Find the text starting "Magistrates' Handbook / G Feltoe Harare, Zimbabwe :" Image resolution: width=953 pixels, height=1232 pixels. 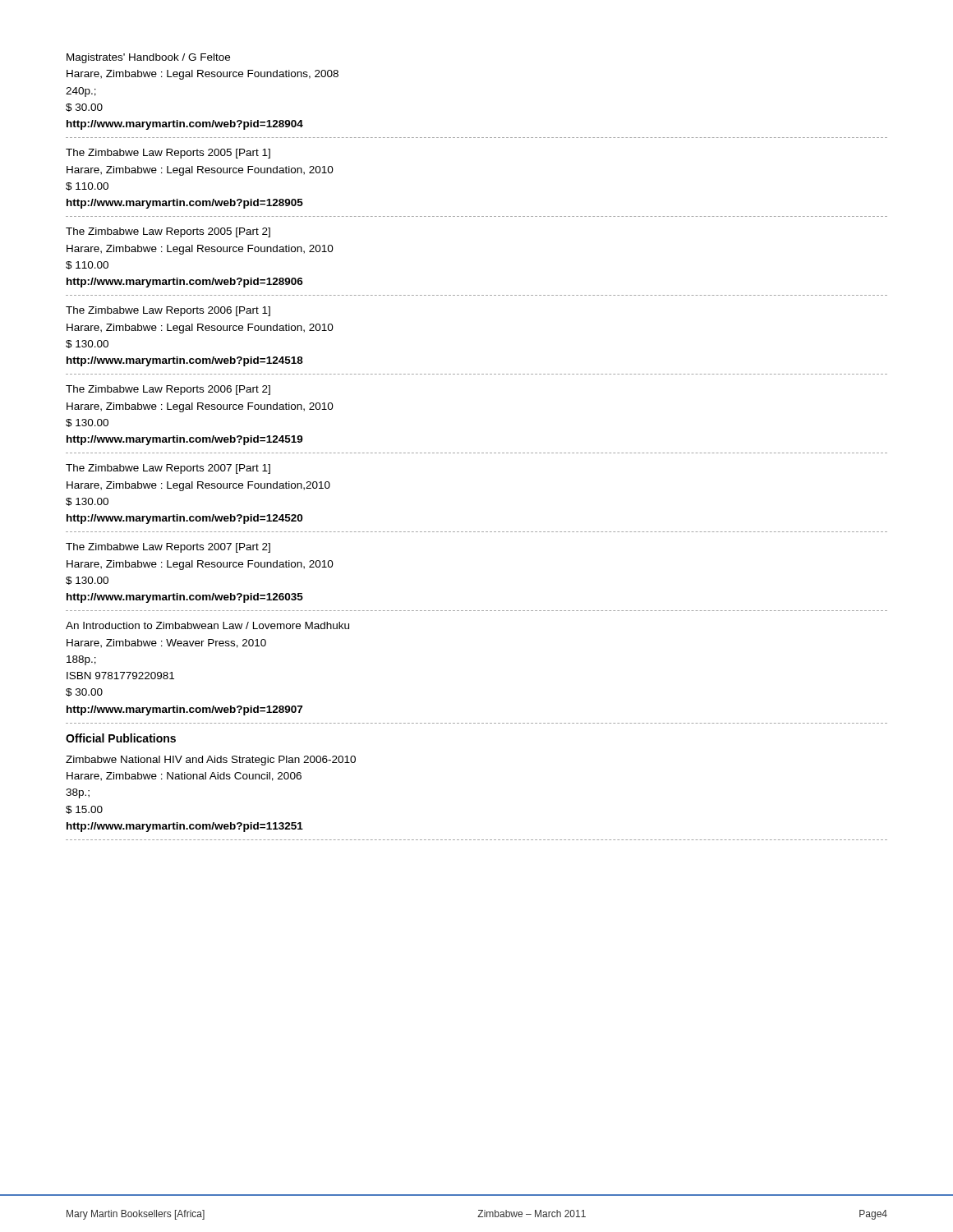pos(148,58)
